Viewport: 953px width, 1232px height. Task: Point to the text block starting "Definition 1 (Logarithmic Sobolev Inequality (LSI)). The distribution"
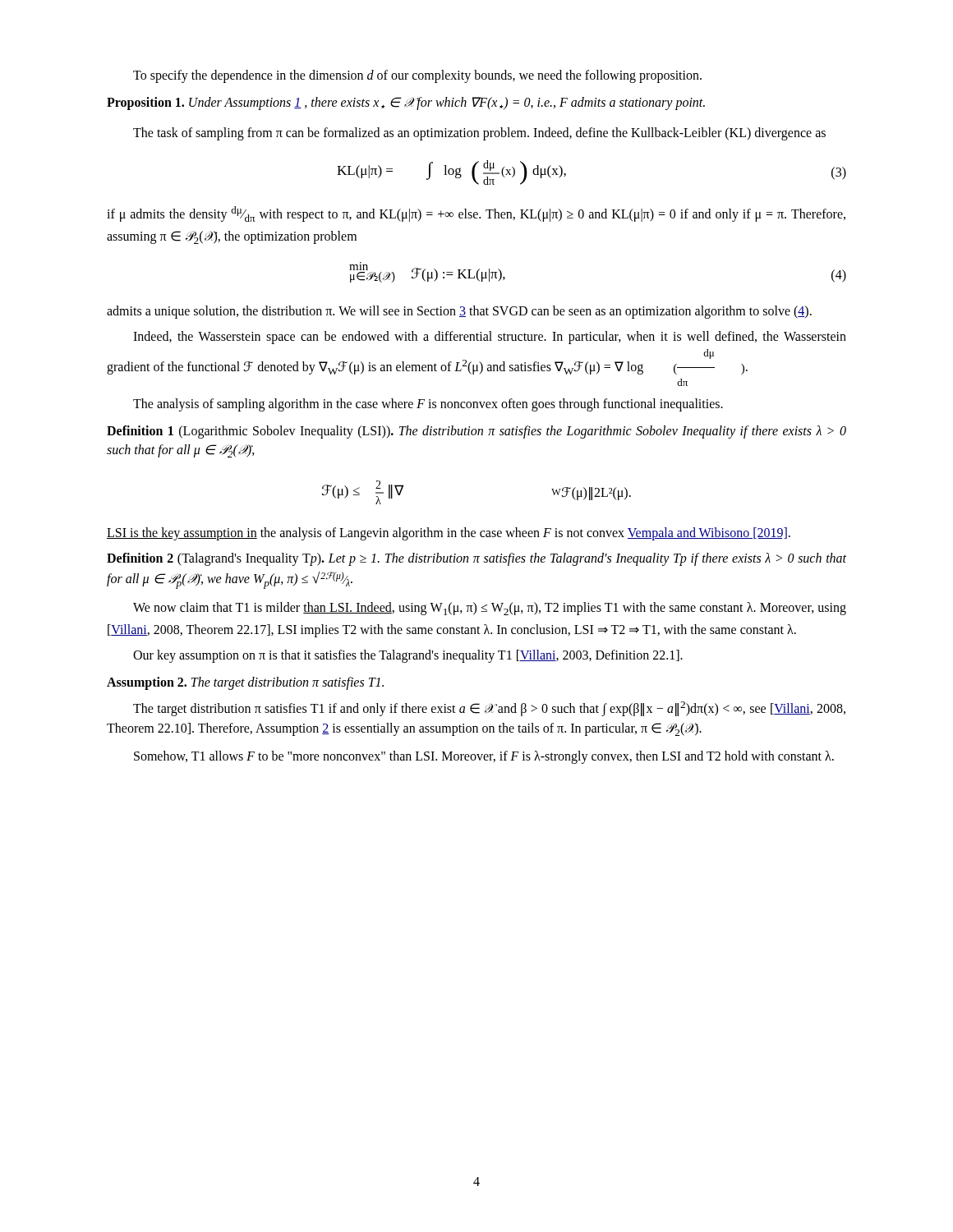[x=476, y=442]
